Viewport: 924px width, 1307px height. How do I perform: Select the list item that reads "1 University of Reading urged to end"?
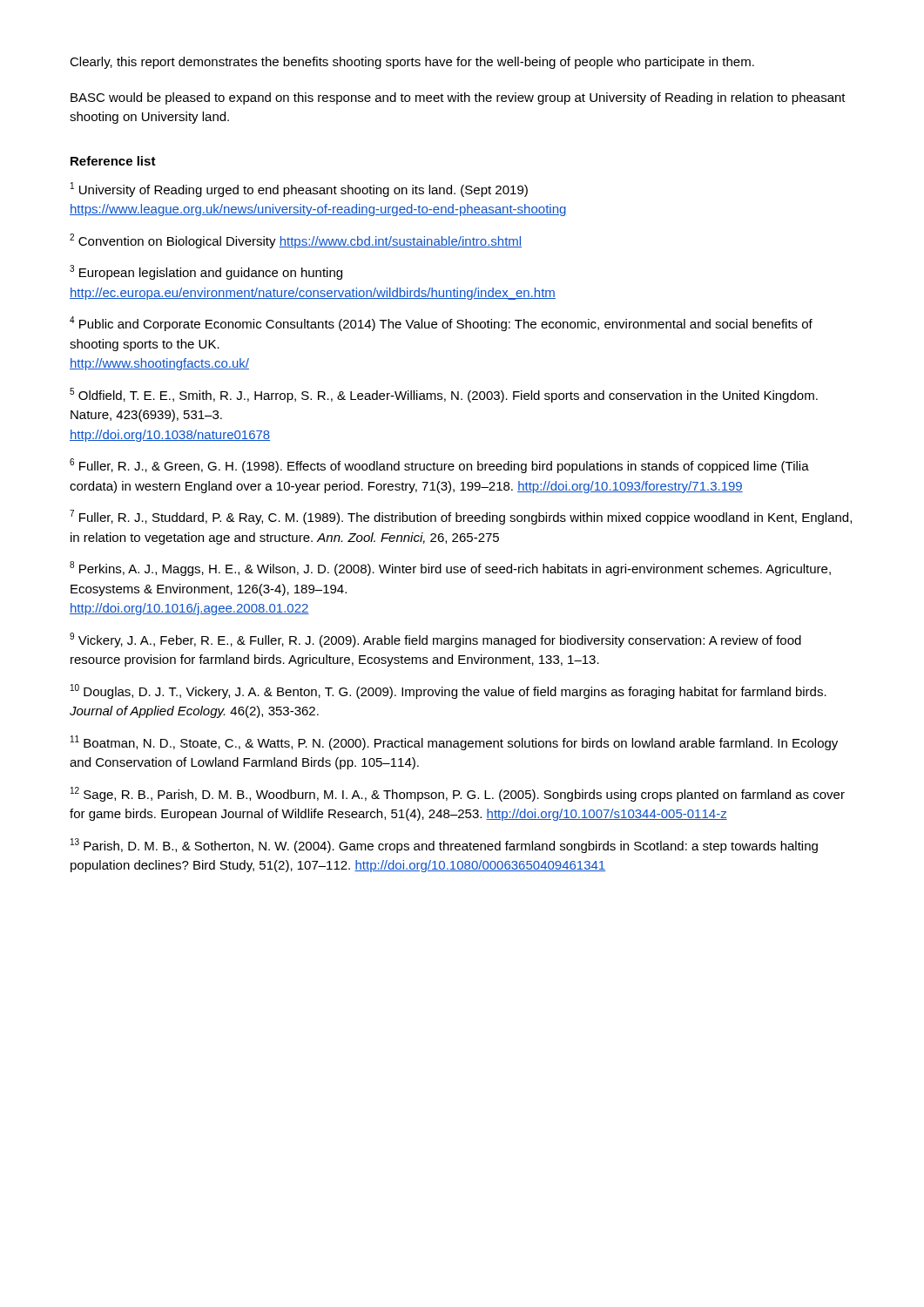point(318,198)
